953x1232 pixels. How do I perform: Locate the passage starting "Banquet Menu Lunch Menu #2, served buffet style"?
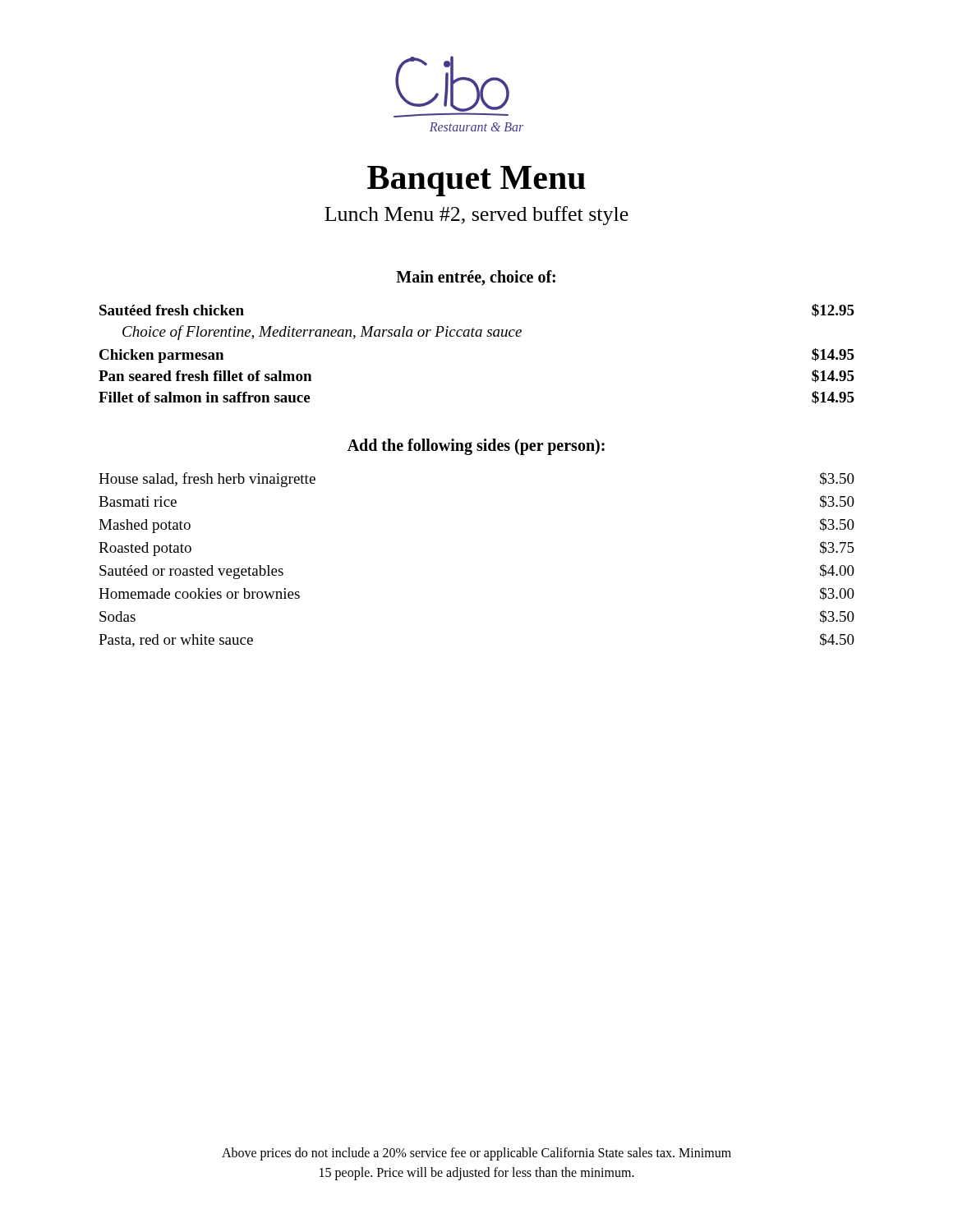pos(476,193)
